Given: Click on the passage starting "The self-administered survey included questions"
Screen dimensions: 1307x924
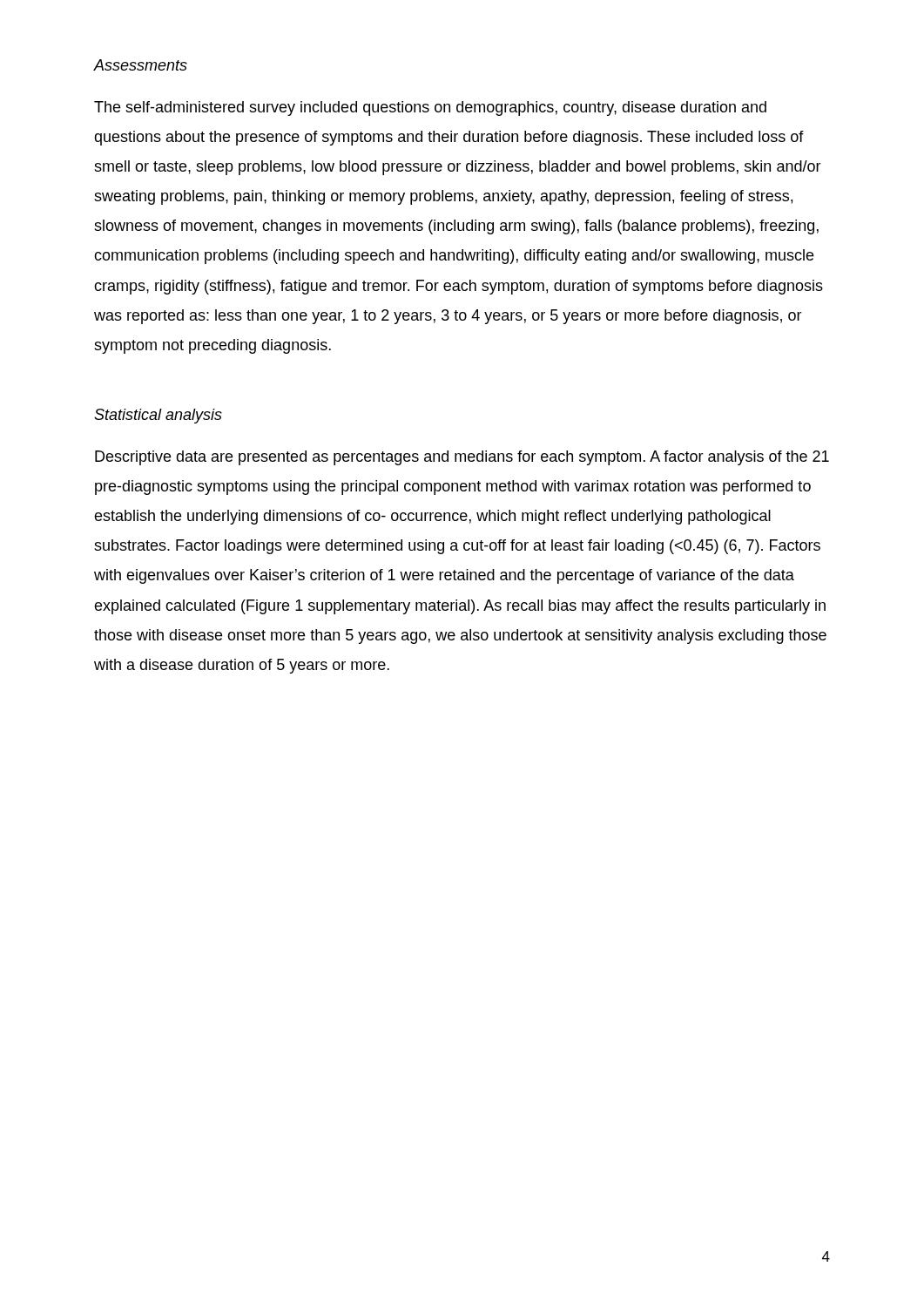Looking at the screenshot, I should pyautogui.click(x=459, y=226).
